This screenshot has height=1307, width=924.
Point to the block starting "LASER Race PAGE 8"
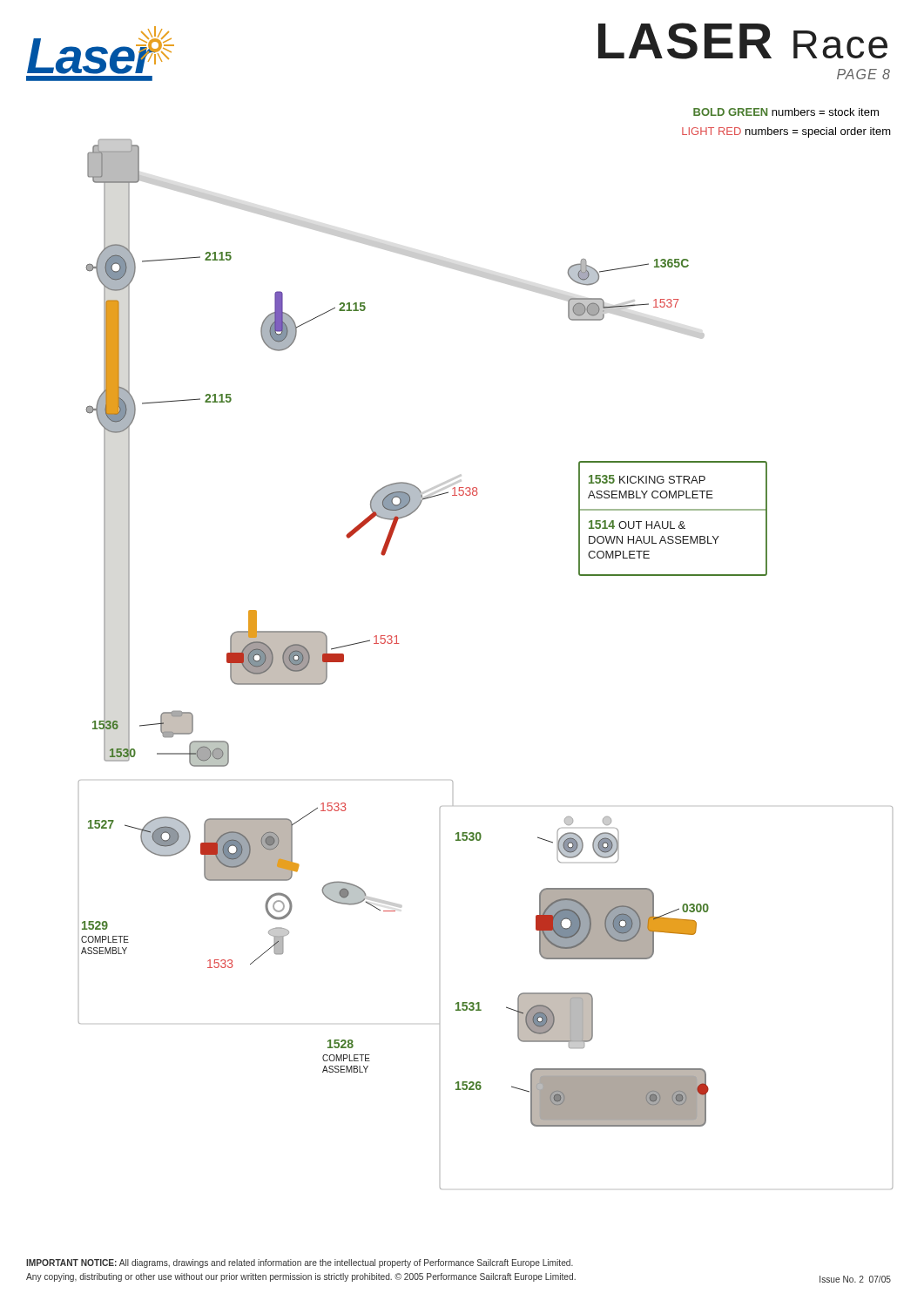click(x=743, y=49)
